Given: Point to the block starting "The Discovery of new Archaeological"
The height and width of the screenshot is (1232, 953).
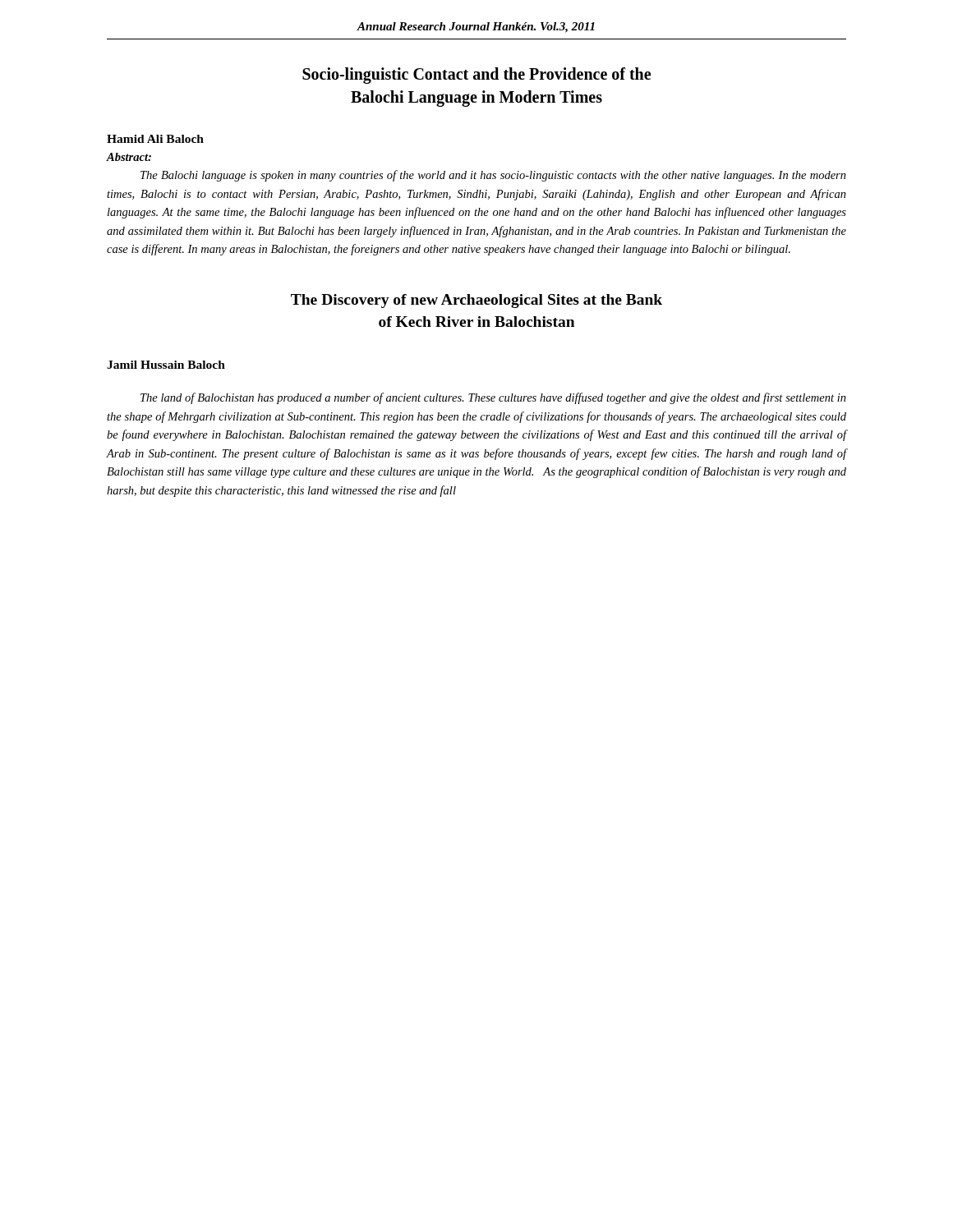Looking at the screenshot, I should (476, 310).
